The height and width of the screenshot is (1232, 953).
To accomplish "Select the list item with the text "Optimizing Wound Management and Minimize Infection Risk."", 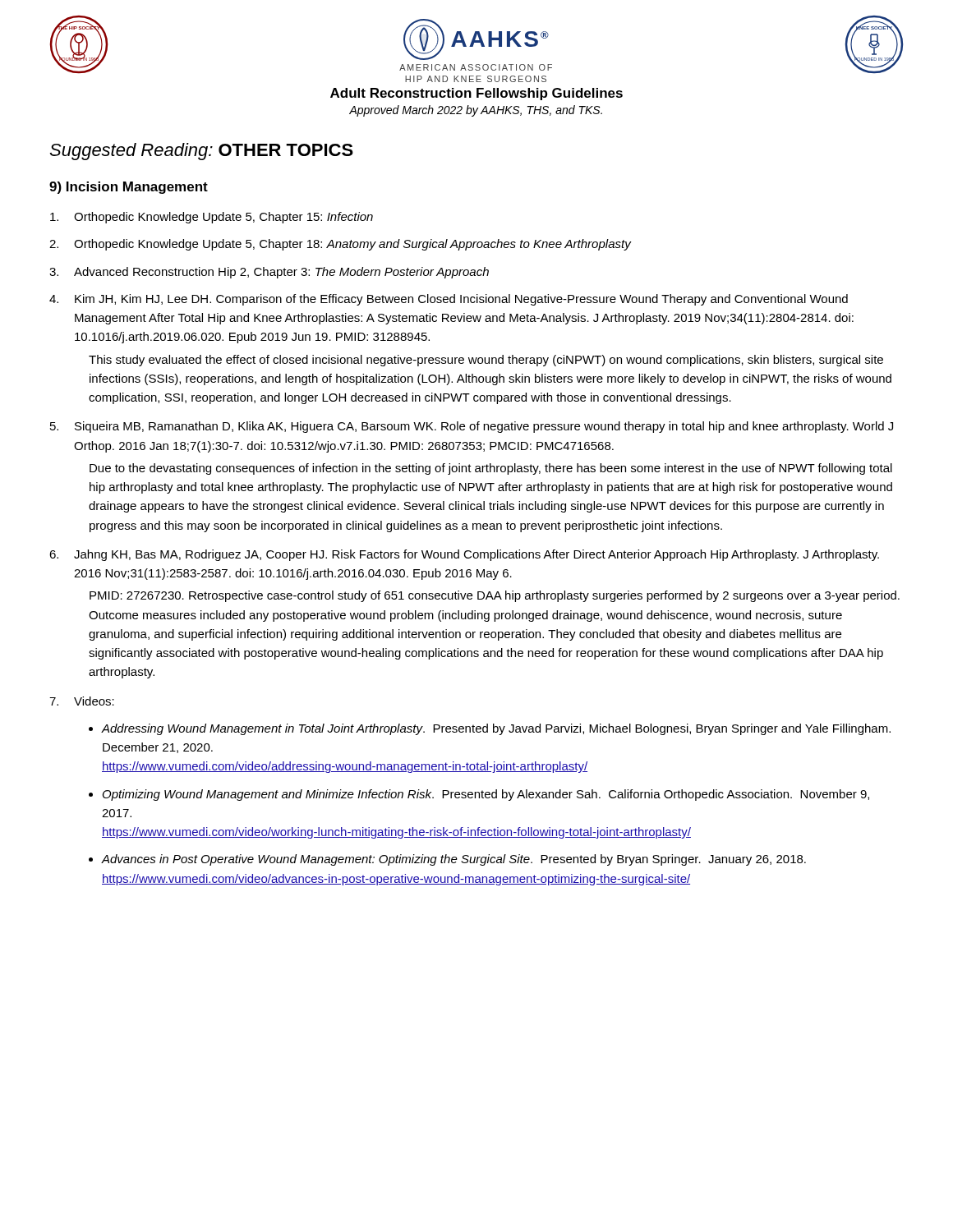I will pyautogui.click(x=486, y=795).
